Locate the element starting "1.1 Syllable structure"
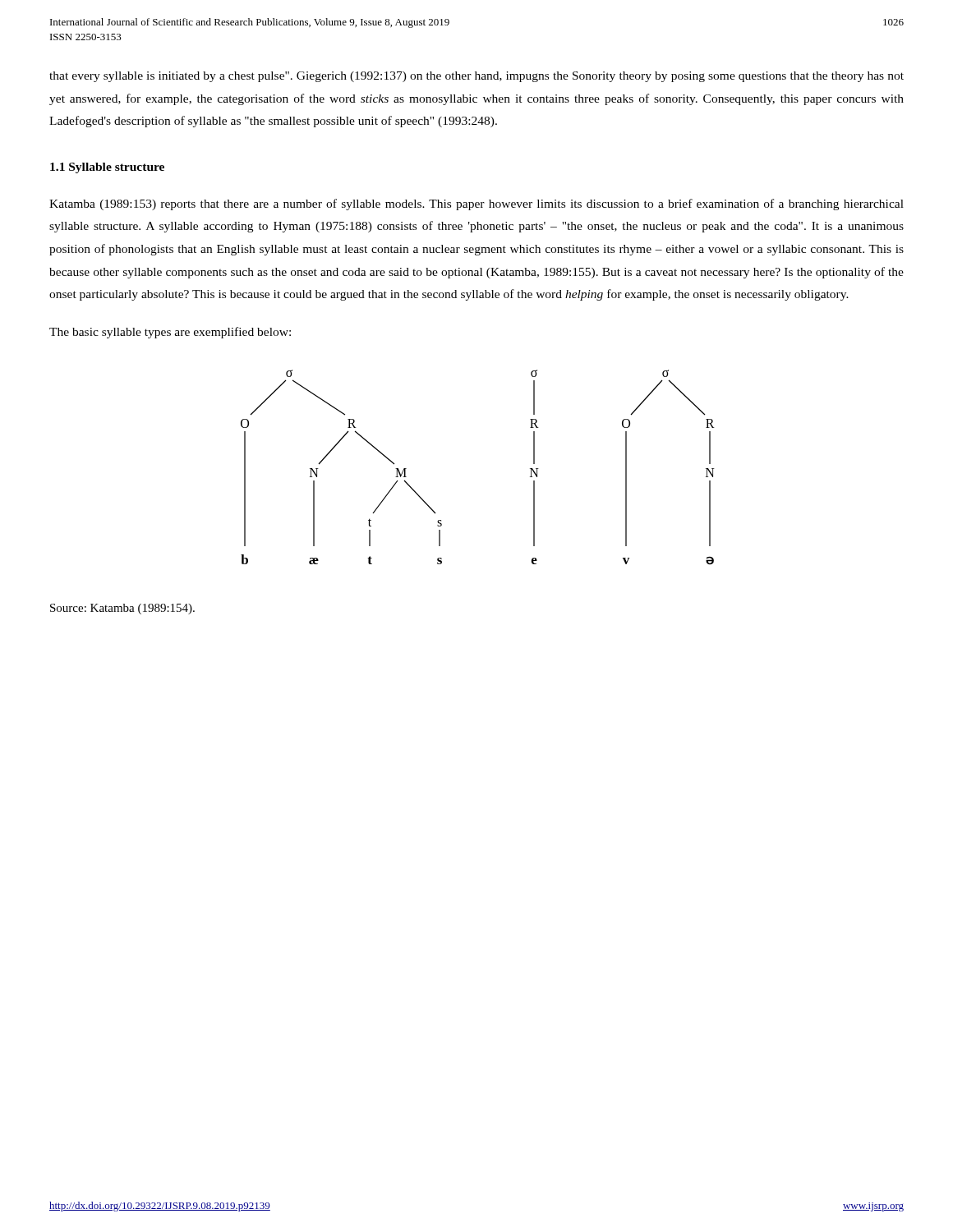 point(107,166)
